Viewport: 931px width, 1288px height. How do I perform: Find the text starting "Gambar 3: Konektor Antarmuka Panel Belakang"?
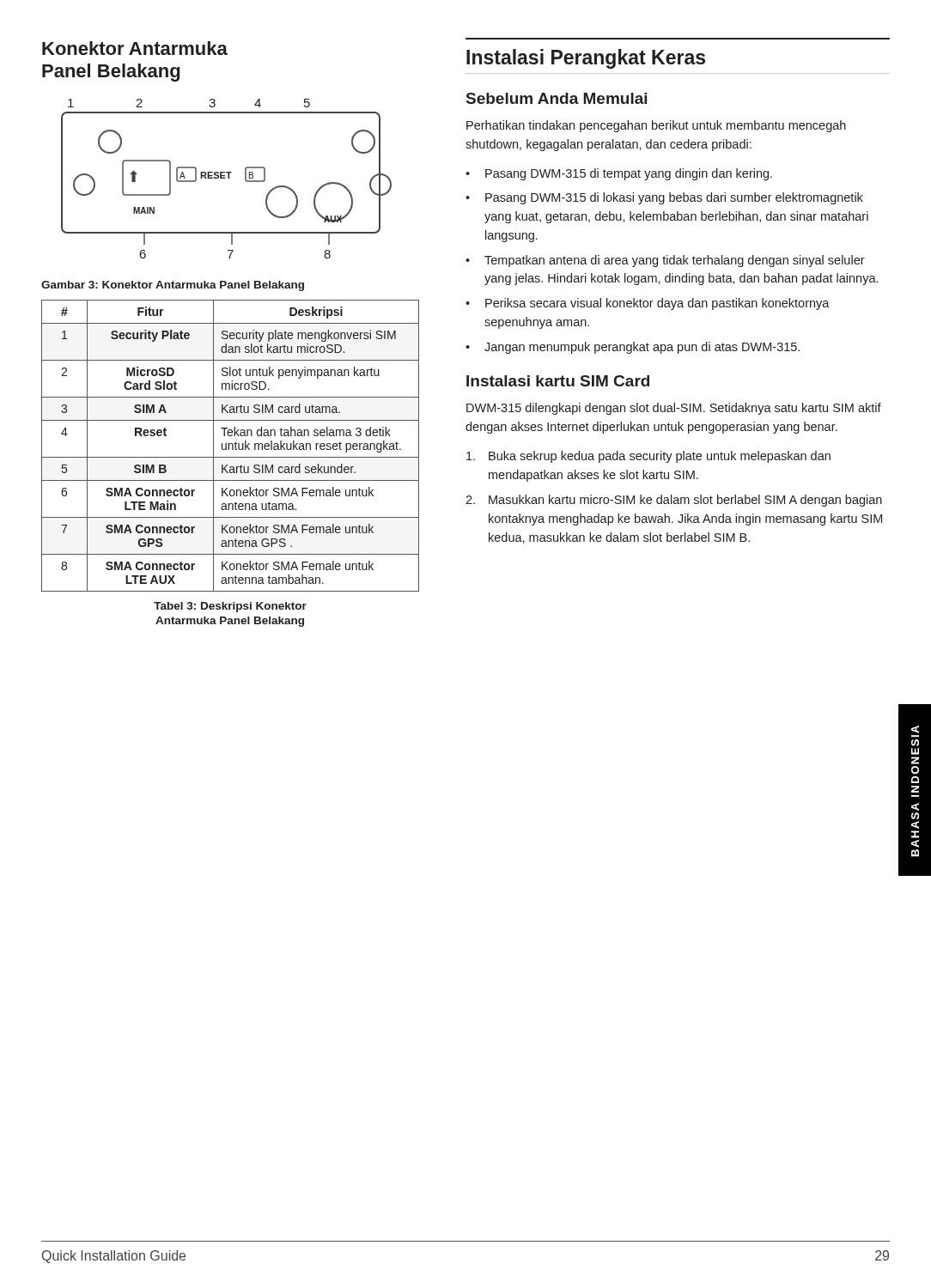point(230,285)
